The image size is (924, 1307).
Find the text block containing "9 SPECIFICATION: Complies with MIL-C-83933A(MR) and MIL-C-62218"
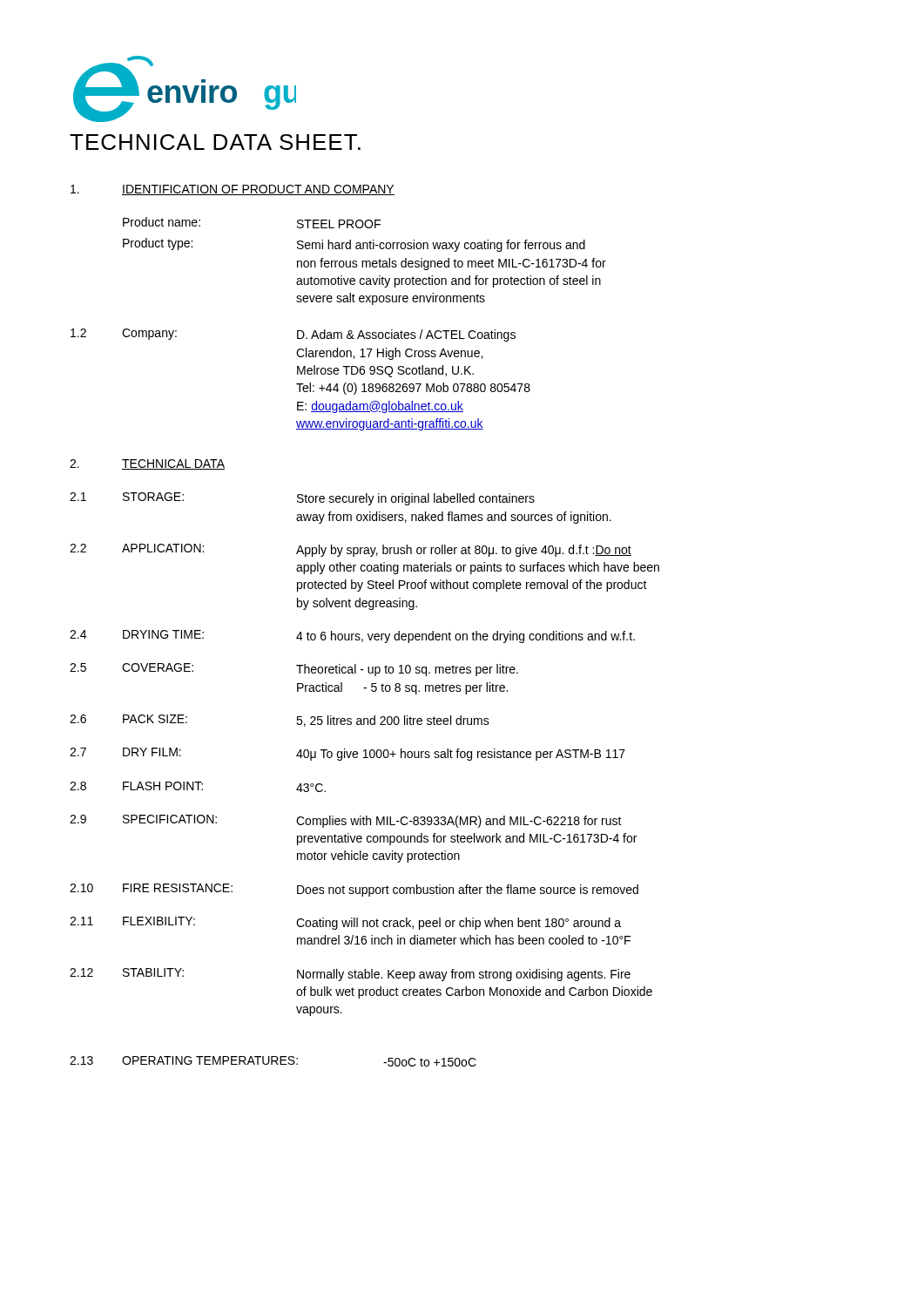[x=462, y=838]
